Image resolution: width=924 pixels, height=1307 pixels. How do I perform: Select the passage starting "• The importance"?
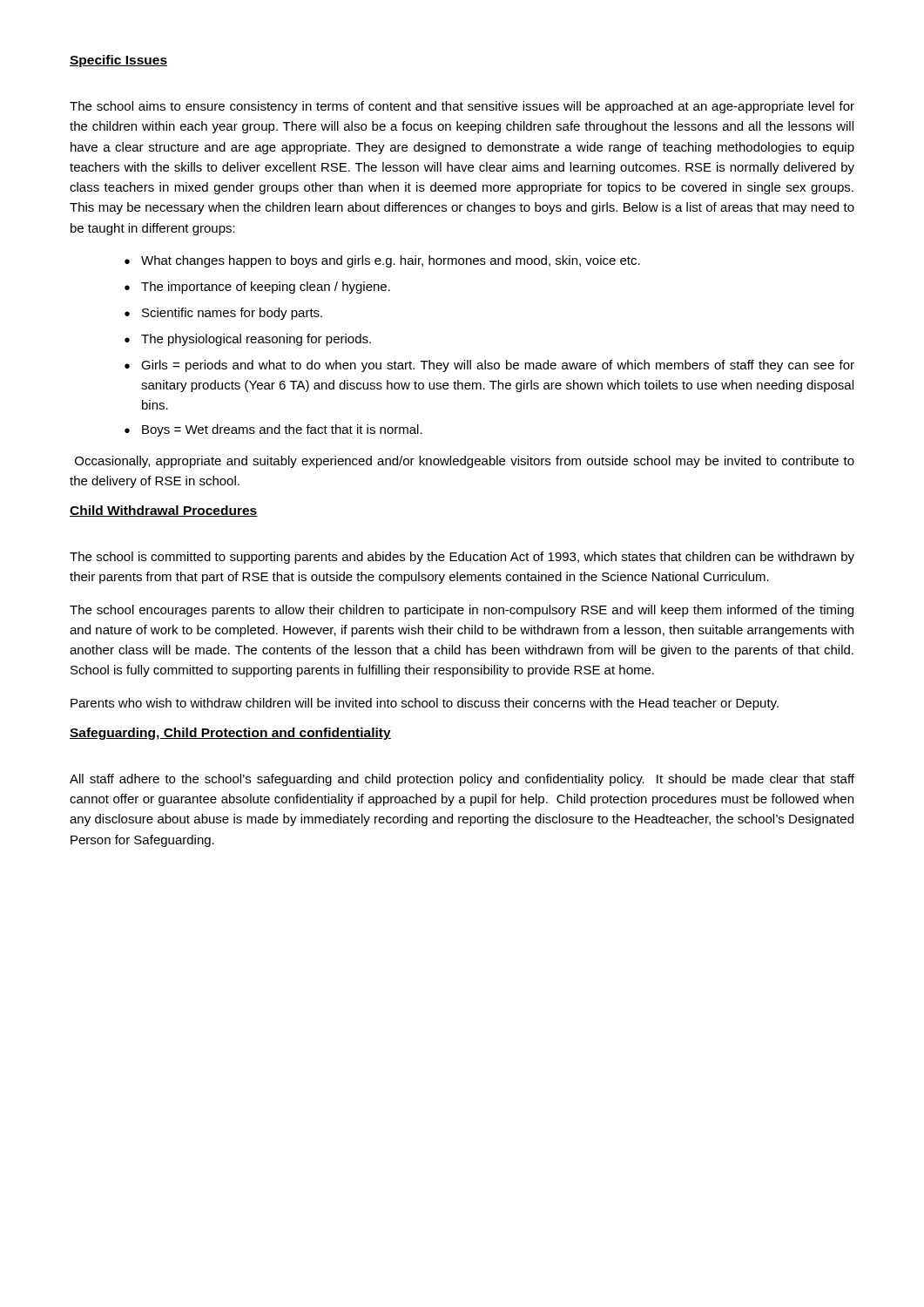click(257, 288)
